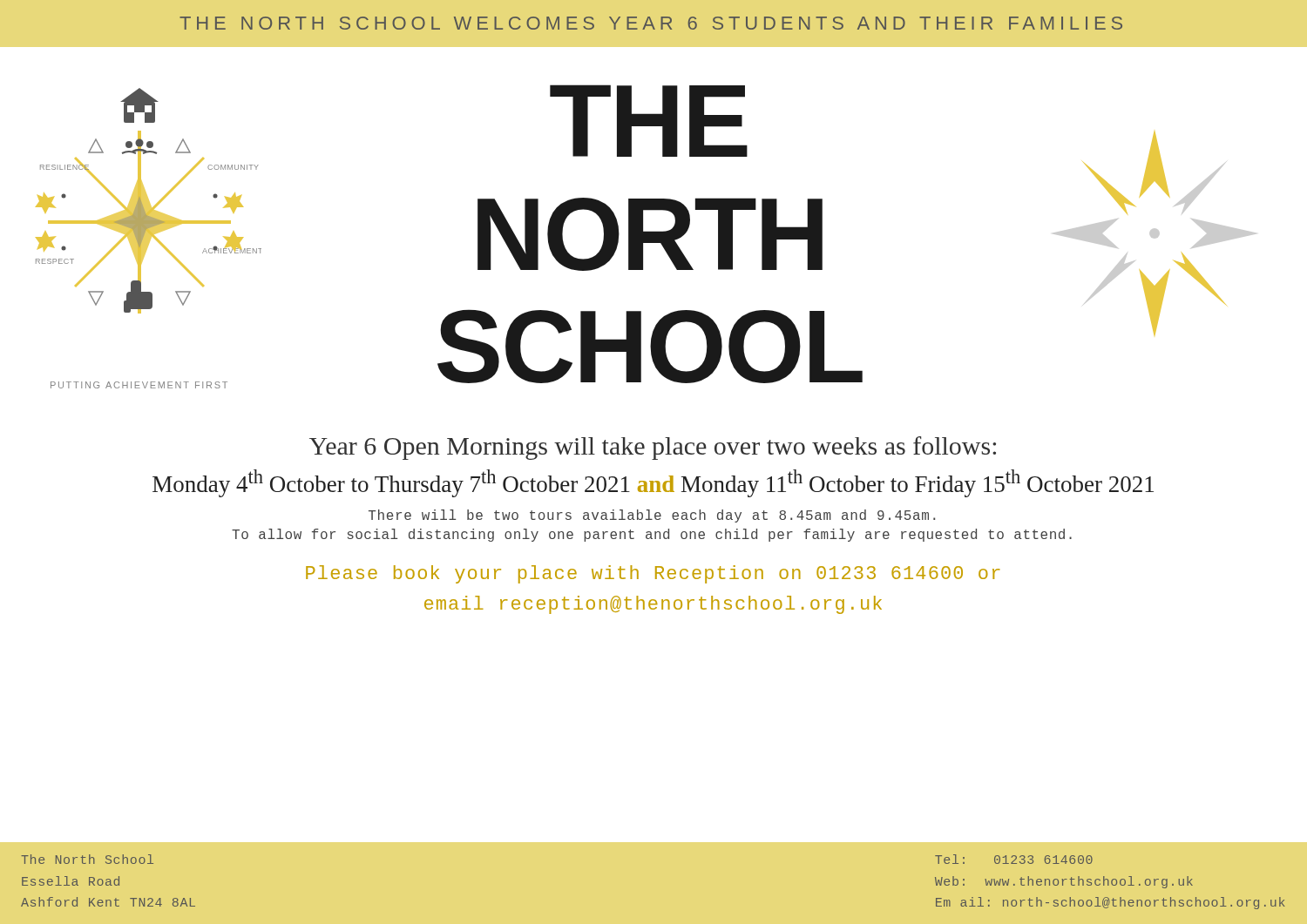Navigate to the block starting "There will be two tours available each"
This screenshot has height=924, width=1307.
654,516
